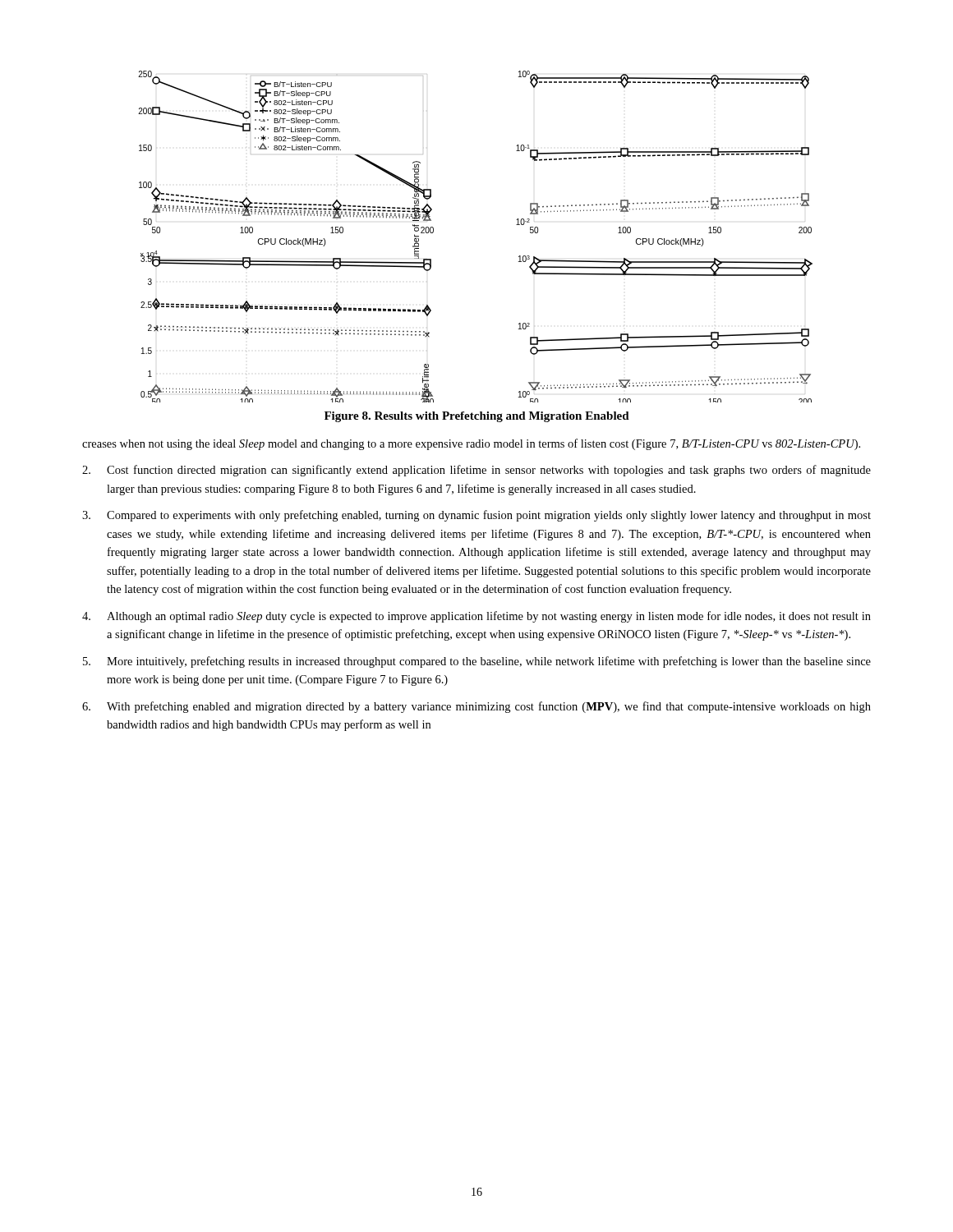953x1232 pixels.
Task: Find the block on this page that starts "4. Although an optimal"
Action: pyautogui.click(x=476, y=625)
